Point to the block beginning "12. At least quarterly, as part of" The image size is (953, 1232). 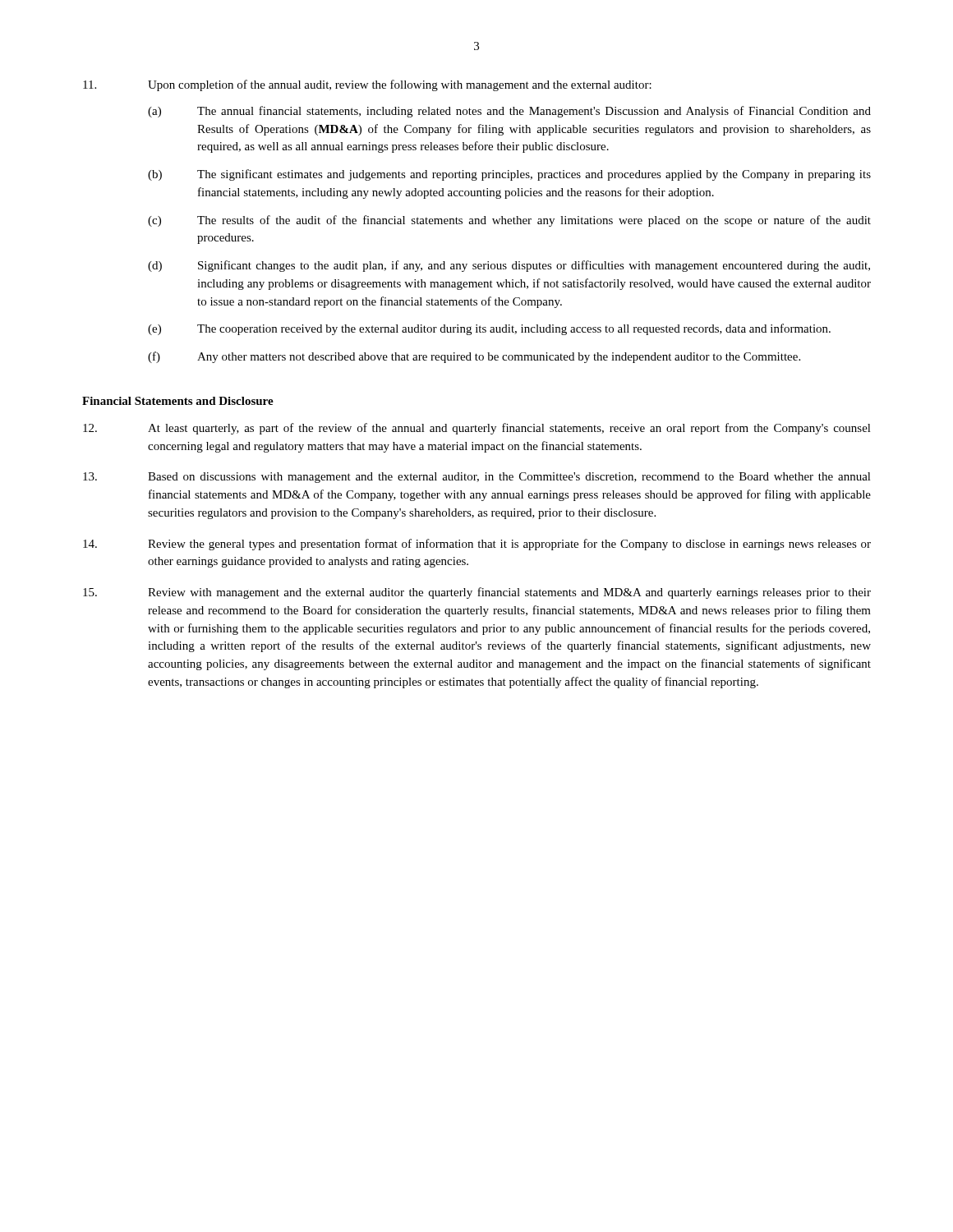[476, 437]
